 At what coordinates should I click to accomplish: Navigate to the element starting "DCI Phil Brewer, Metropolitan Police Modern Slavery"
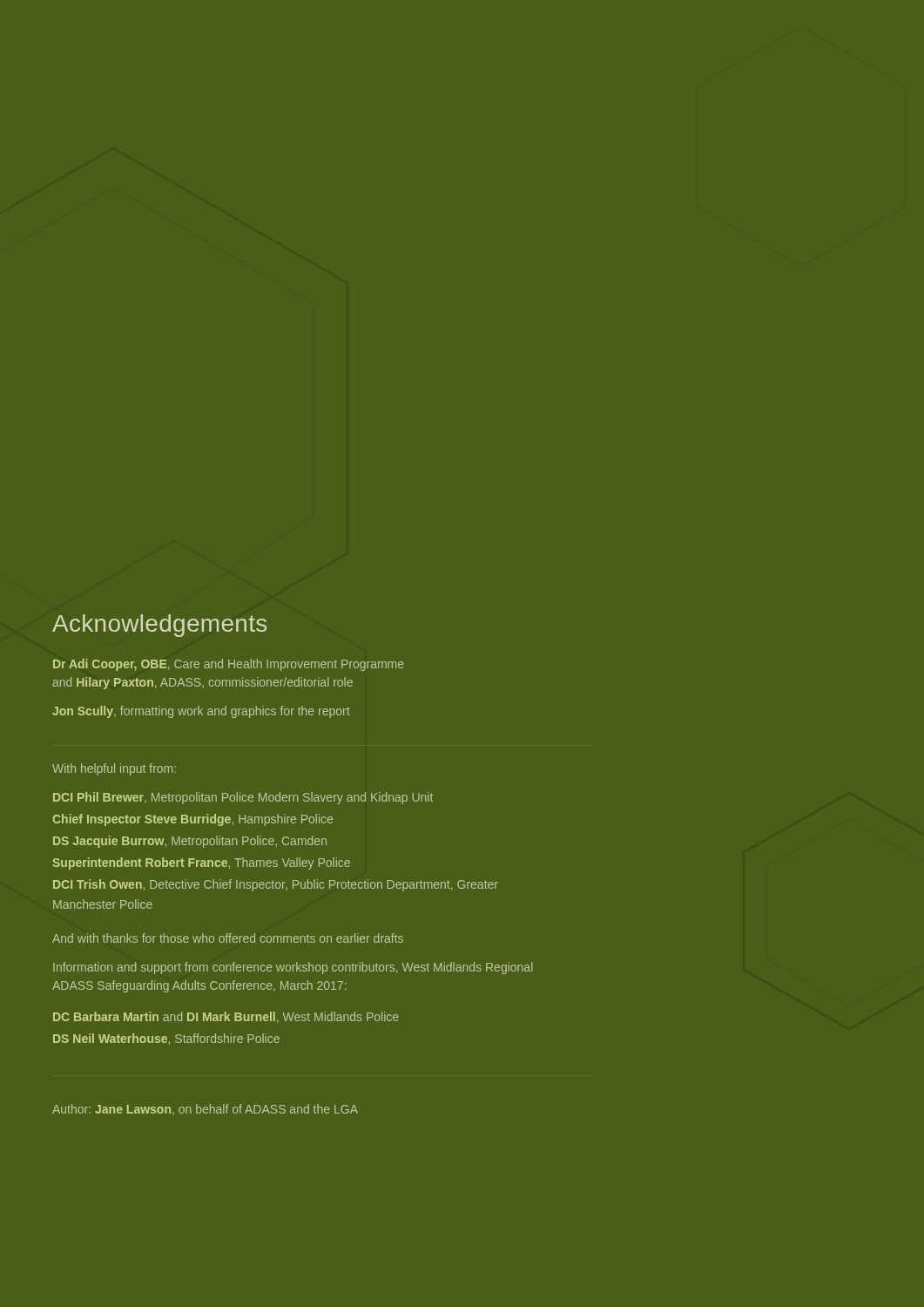(x=243, y=797)
